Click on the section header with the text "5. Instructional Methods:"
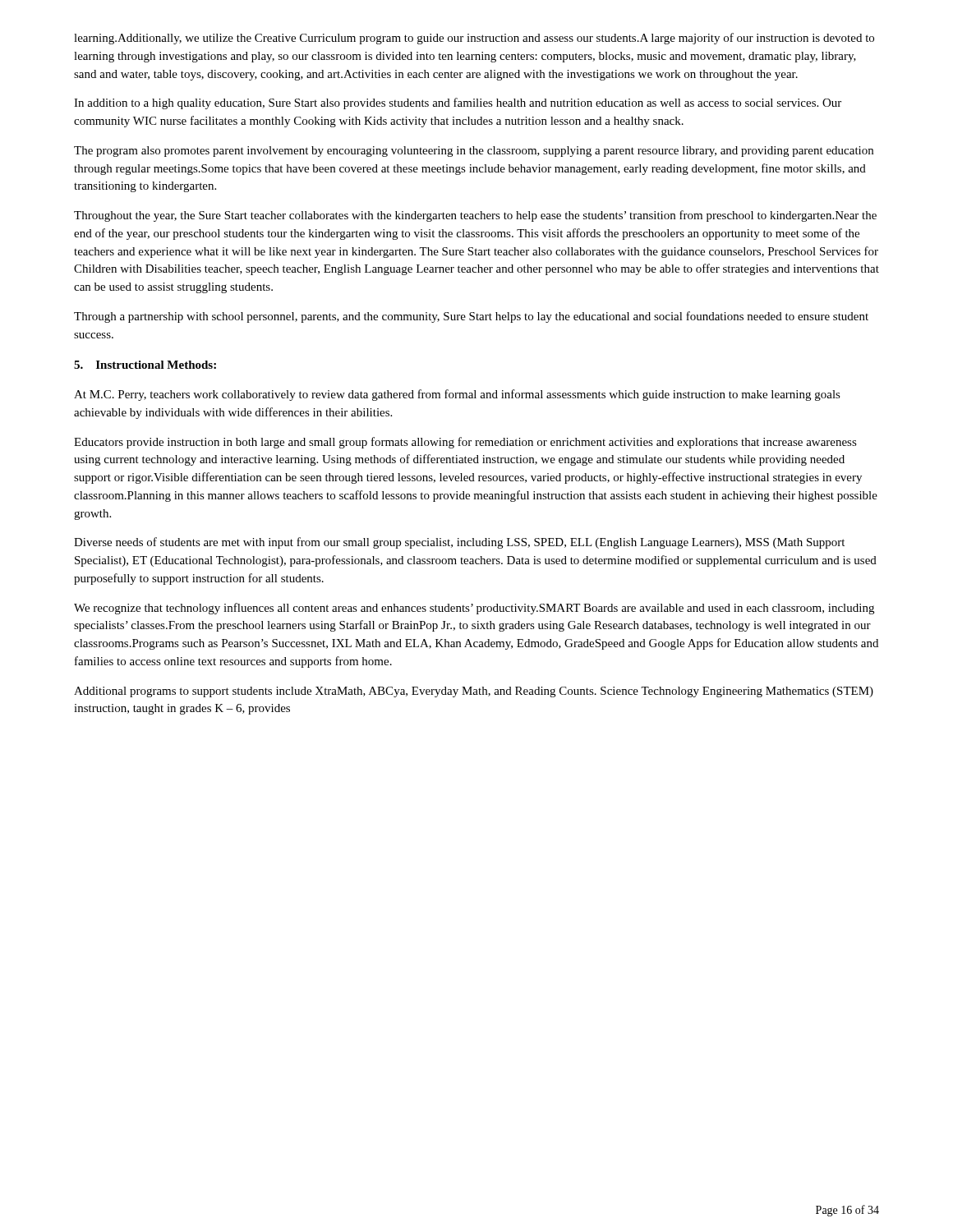The height and width of the screenshot is (1232, 953). (145, 365)
